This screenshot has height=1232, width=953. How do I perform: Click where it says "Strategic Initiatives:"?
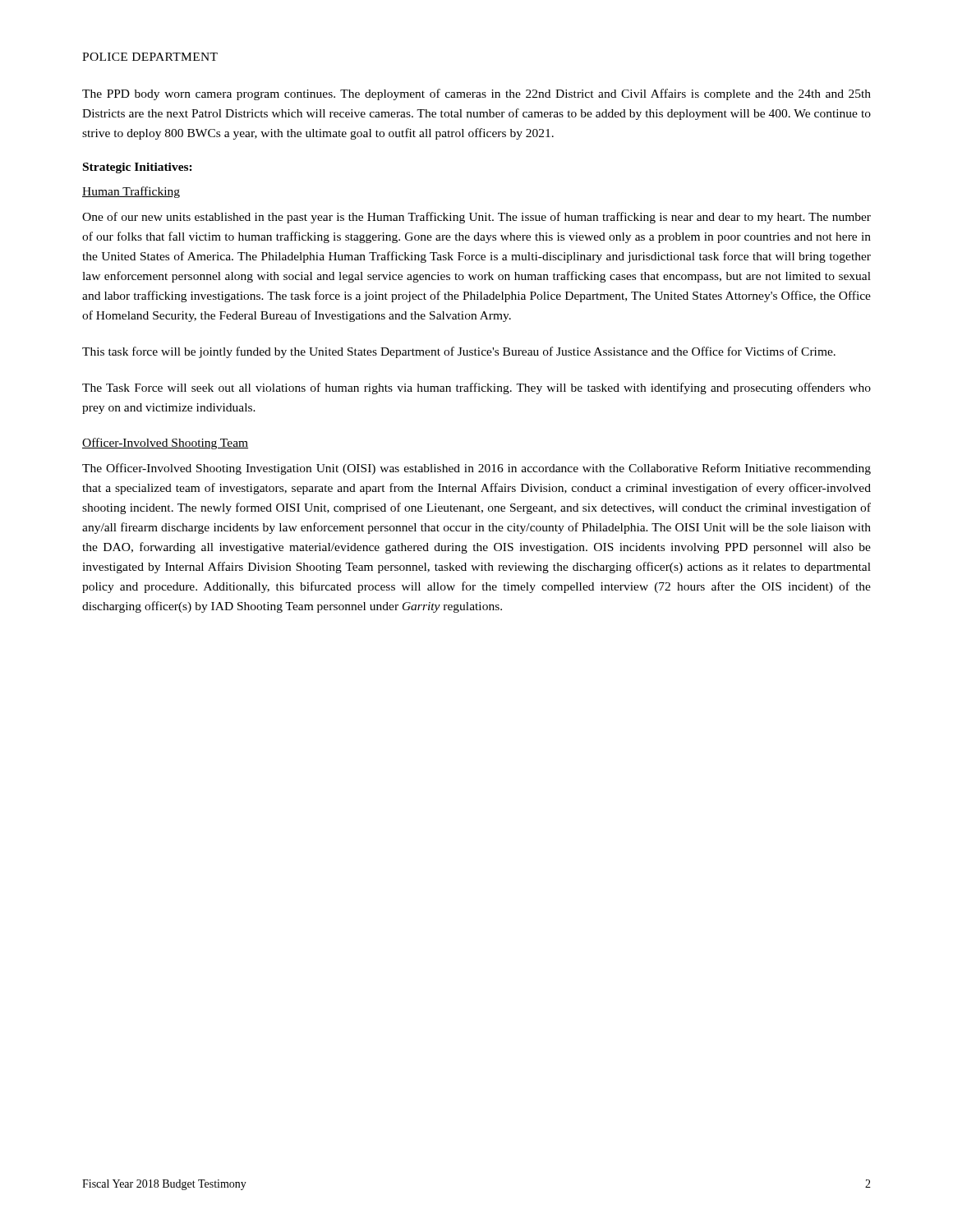point(138,166)
